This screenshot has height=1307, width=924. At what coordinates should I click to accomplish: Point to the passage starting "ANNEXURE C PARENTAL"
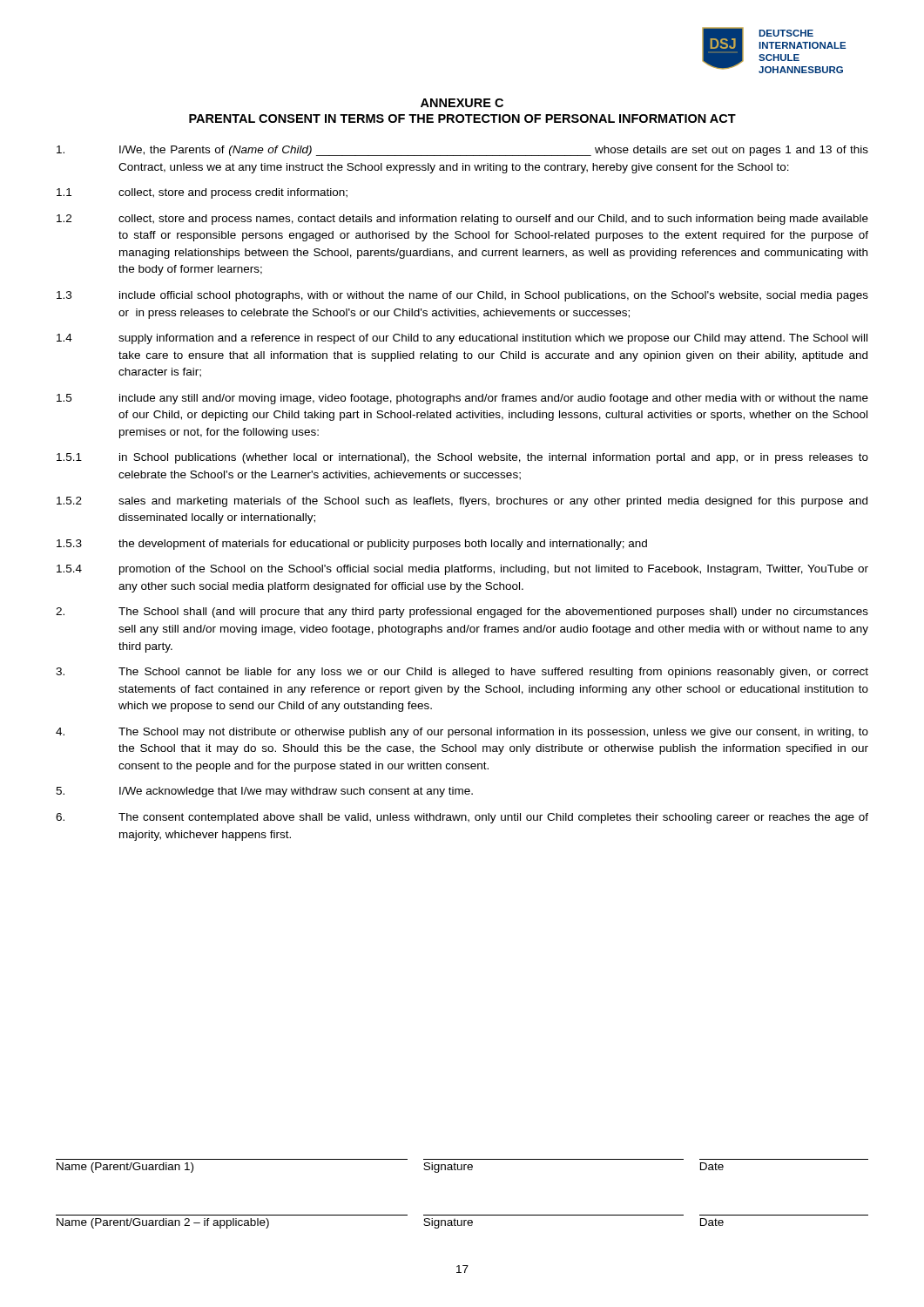[462, 111]
